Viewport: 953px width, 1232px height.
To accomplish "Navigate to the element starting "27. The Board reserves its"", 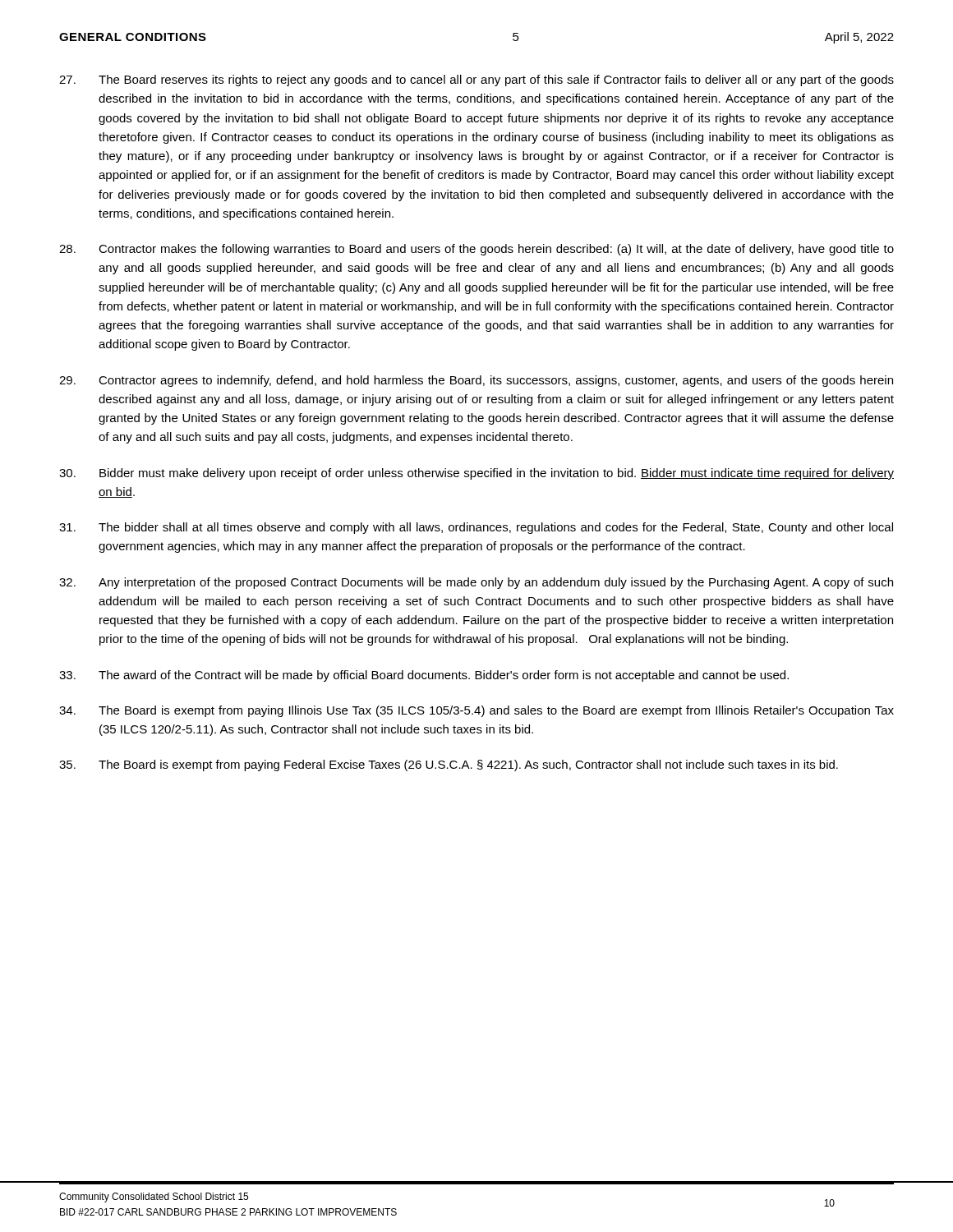I will [x=476, y=146].
